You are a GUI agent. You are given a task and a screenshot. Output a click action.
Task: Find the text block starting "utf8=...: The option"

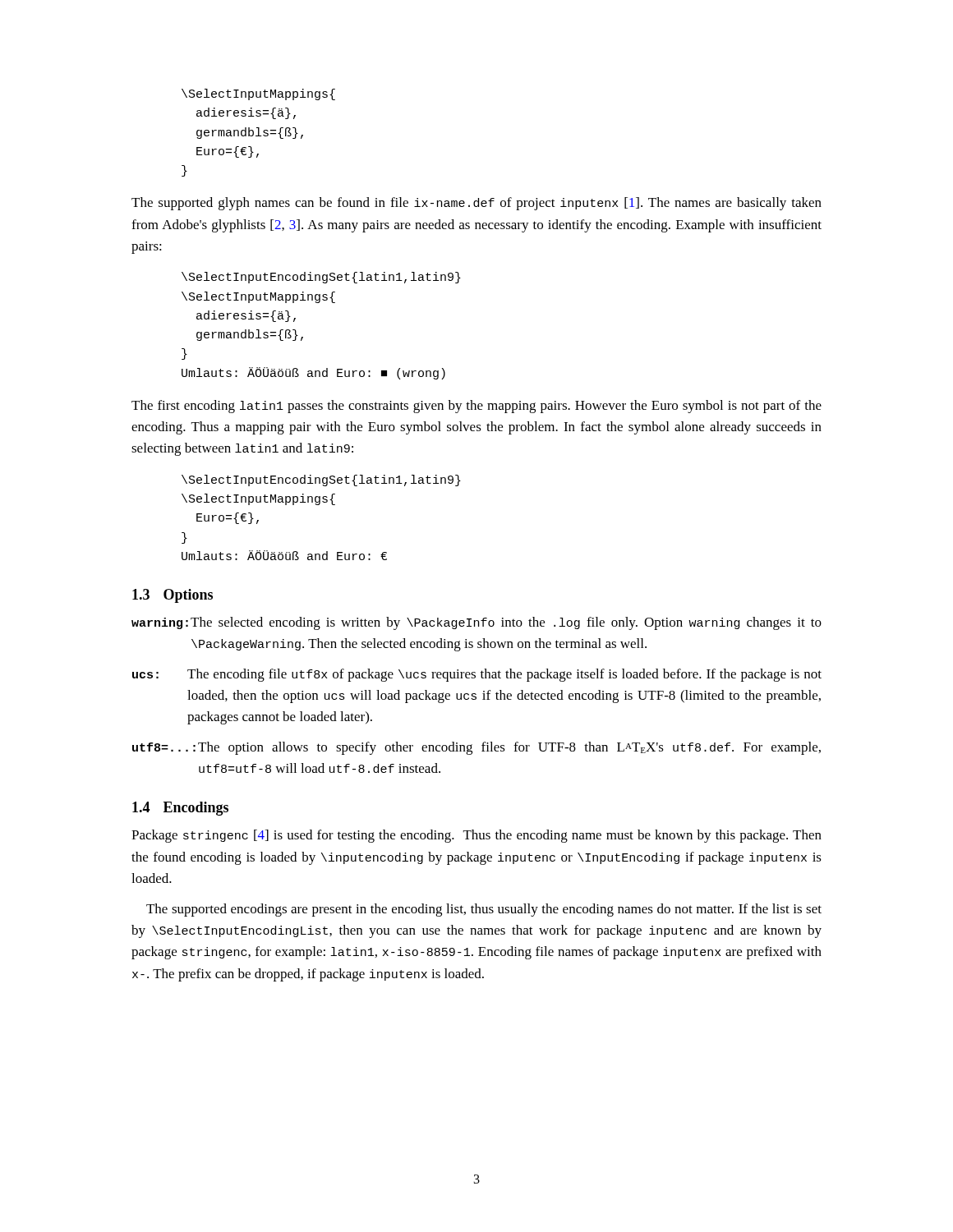476,758
